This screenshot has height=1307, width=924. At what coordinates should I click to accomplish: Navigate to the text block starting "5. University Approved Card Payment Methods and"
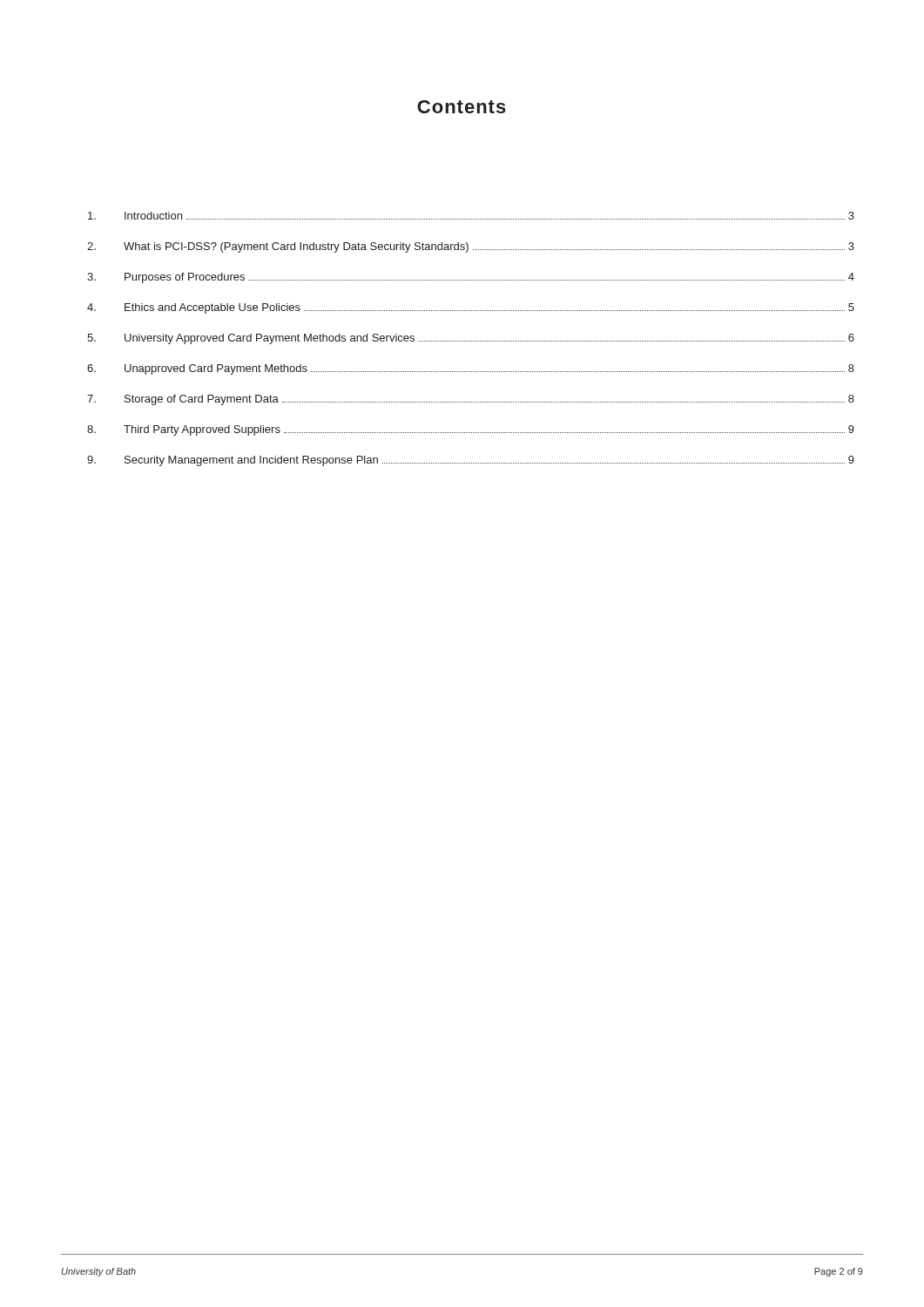[x=471, y=338]
